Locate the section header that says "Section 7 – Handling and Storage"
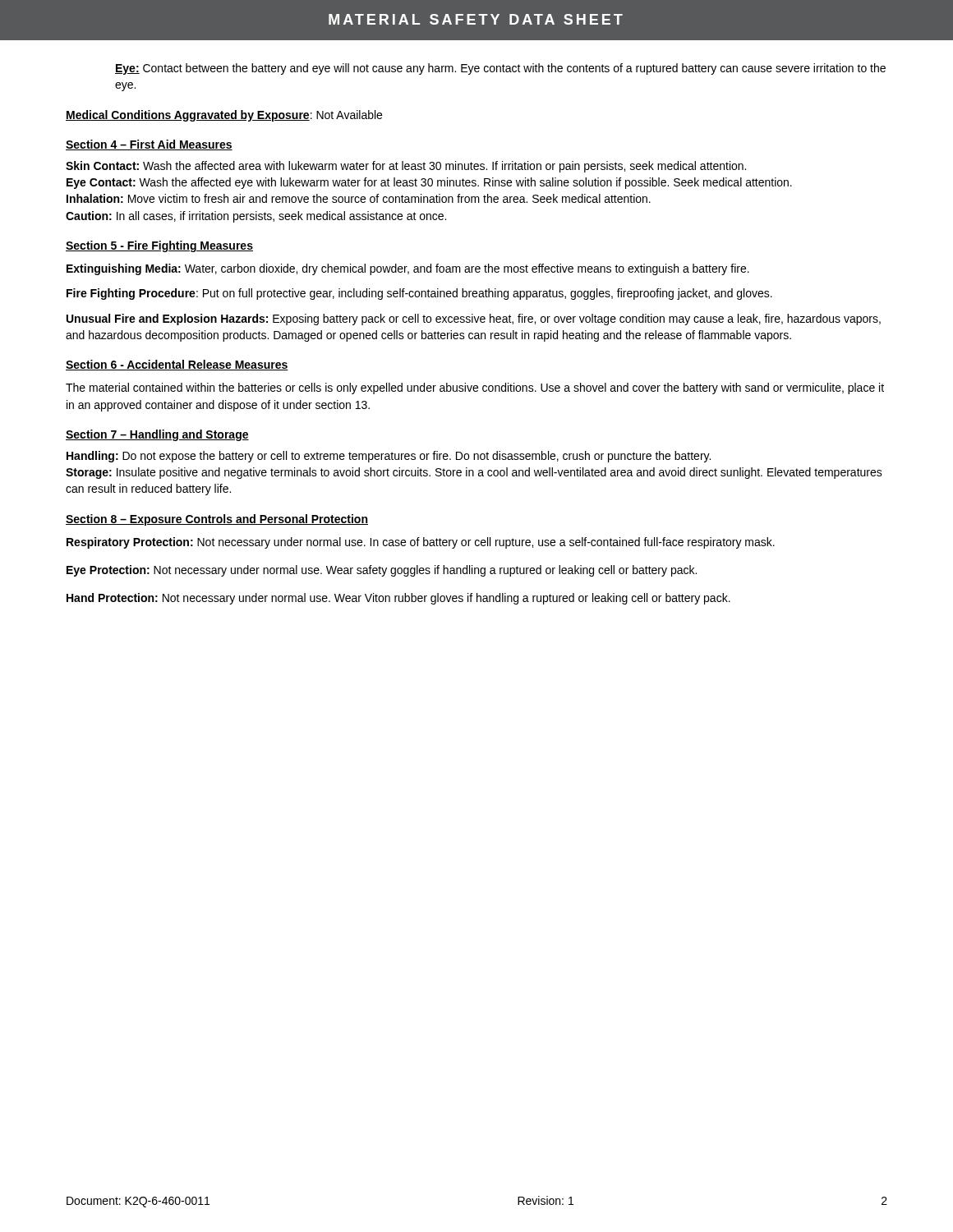The width and height of the screenshot is (953, 1232). point(157,434)
